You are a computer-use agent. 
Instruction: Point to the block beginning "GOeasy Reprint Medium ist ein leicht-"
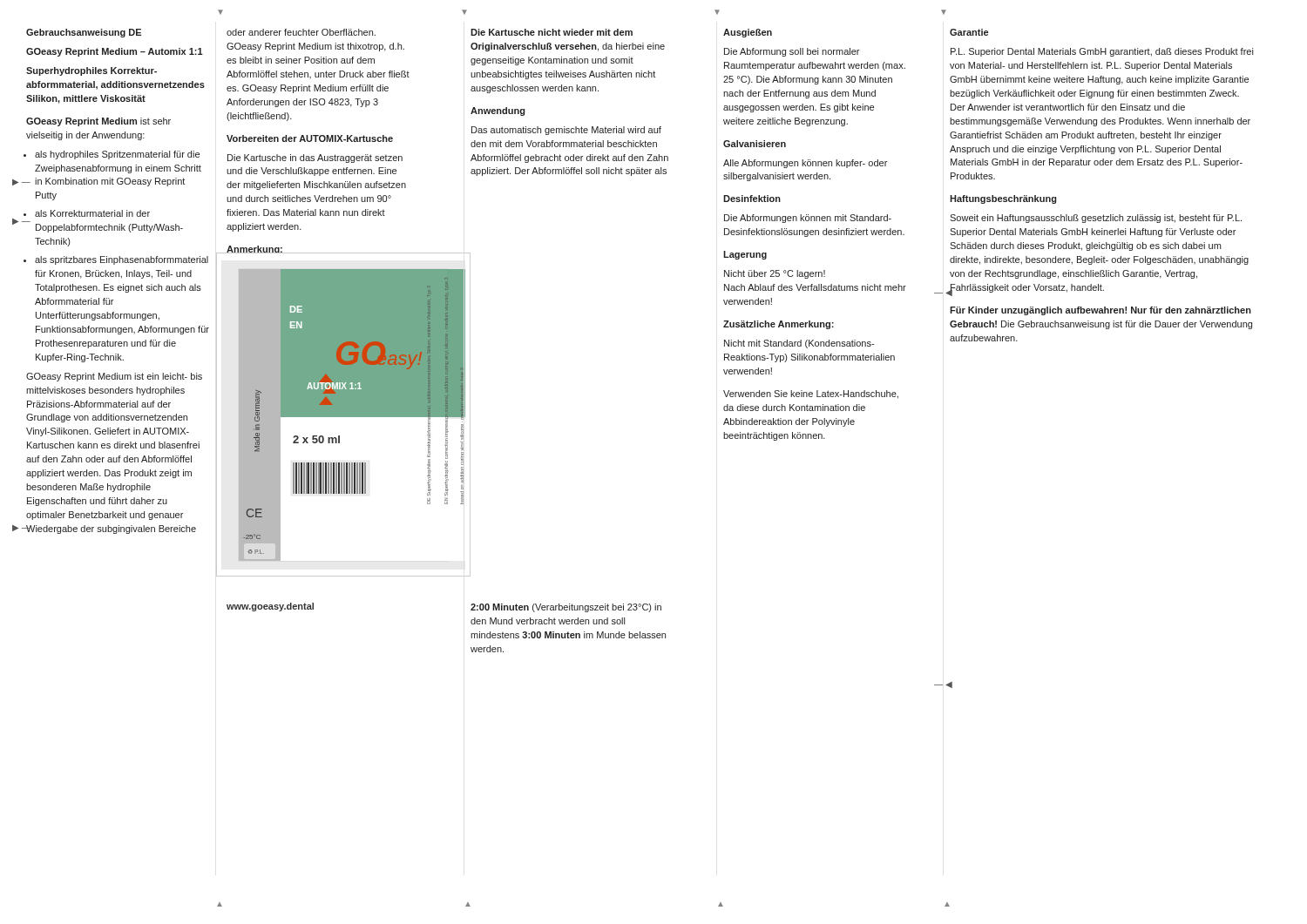pos(118,453)
